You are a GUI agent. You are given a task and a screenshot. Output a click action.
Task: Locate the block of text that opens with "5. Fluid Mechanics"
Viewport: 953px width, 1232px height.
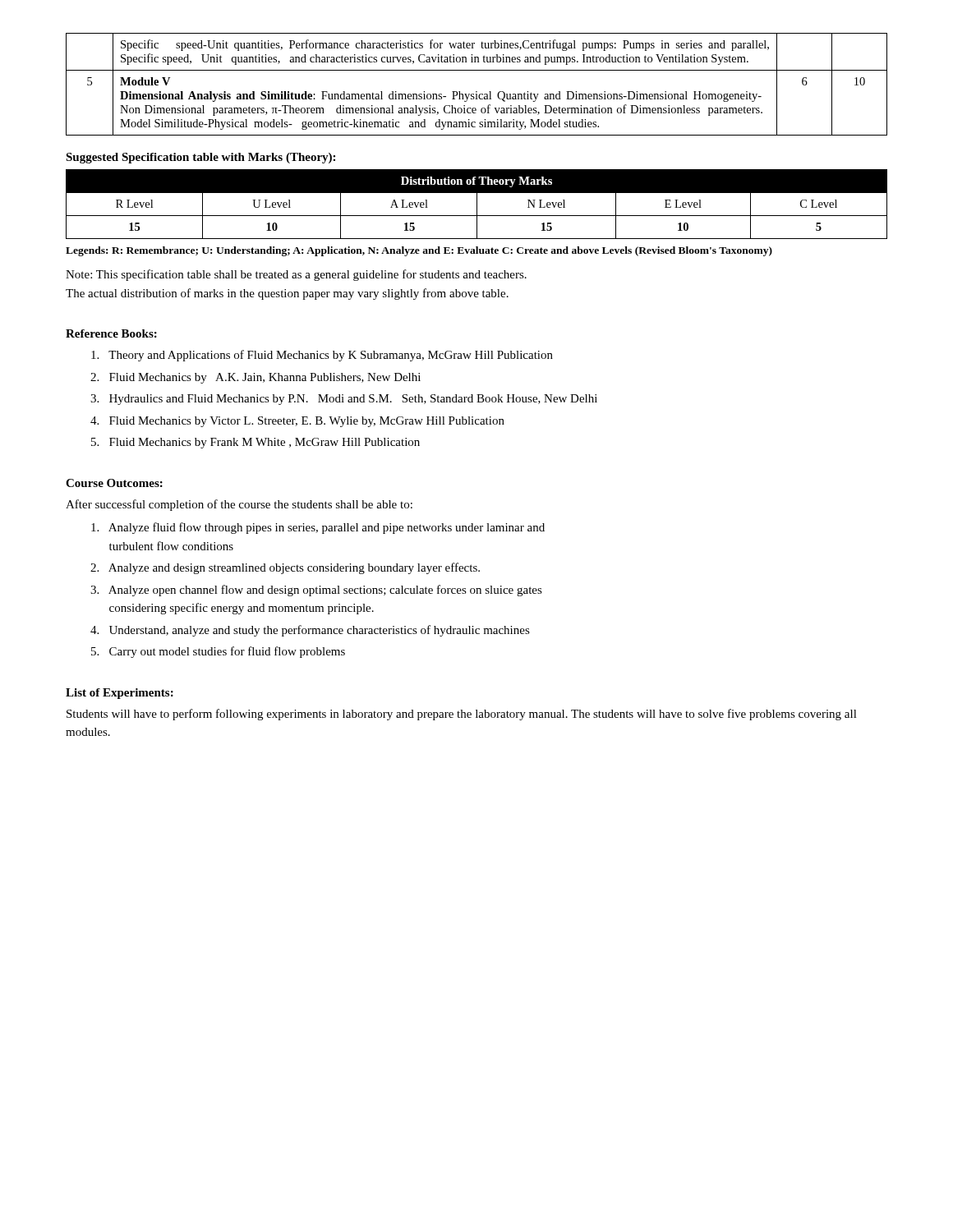[255, 442]
